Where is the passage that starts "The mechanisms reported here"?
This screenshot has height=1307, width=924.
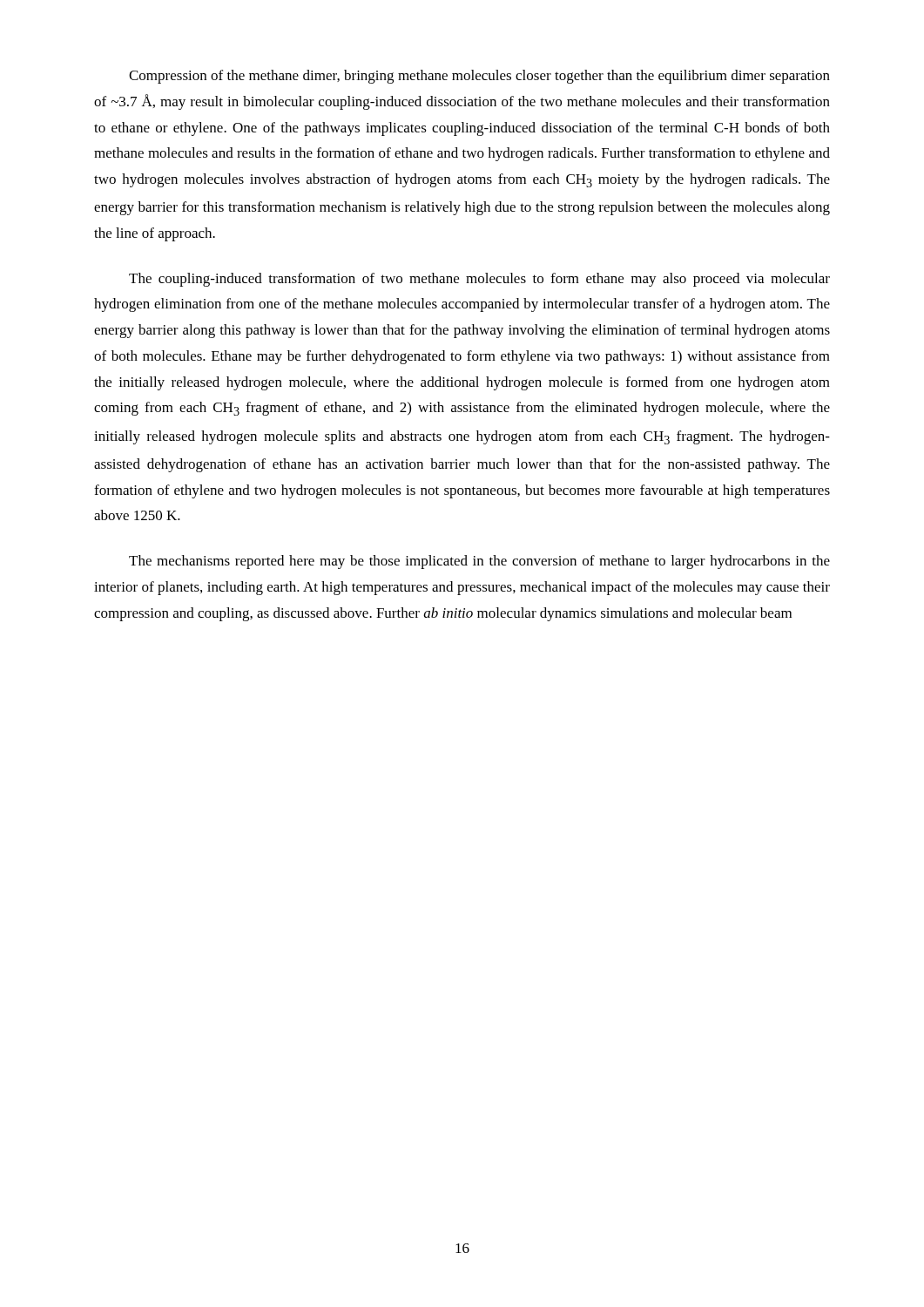coord(462,587)
